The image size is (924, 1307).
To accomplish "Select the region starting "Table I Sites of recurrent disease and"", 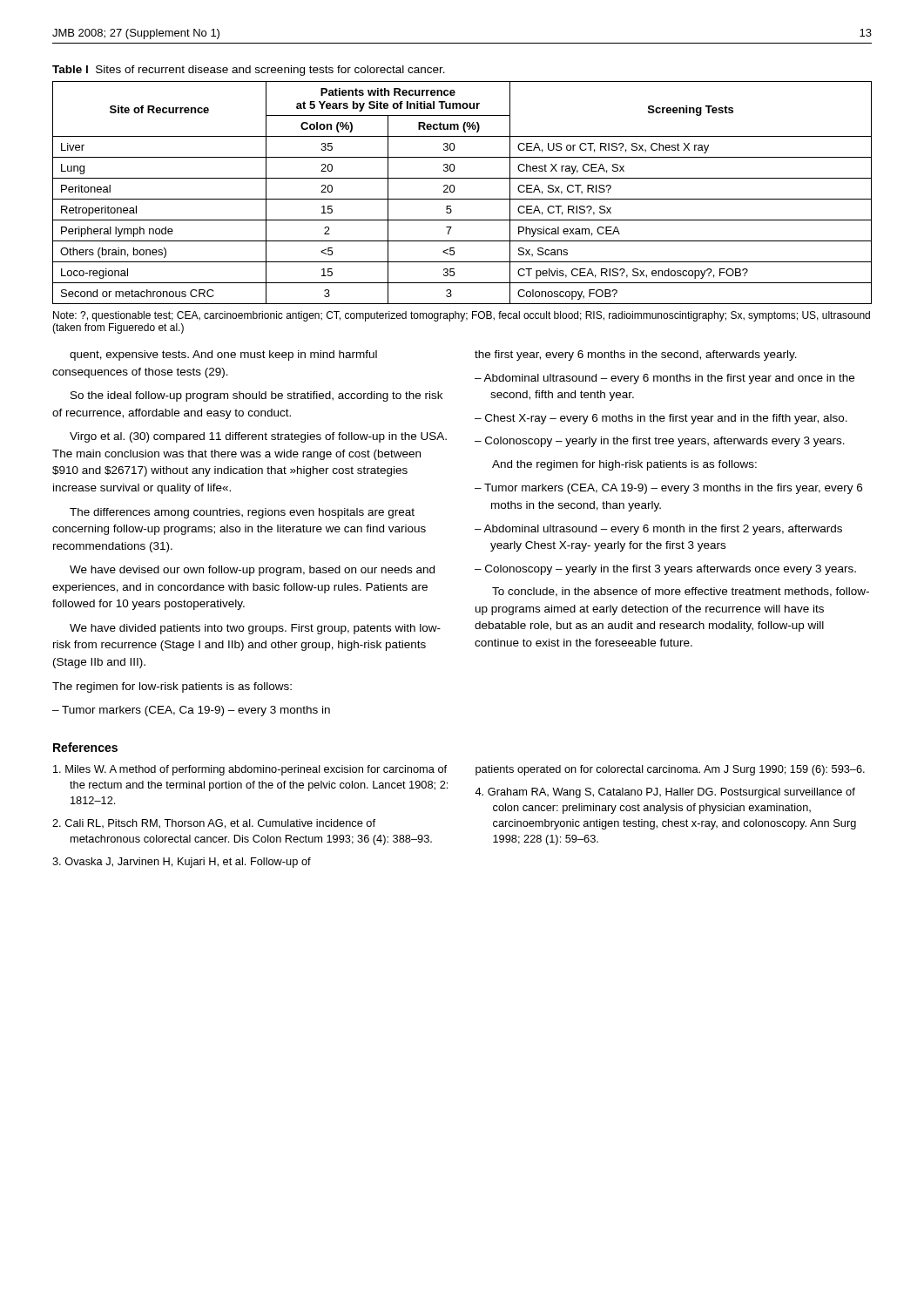I will point(249,69).
